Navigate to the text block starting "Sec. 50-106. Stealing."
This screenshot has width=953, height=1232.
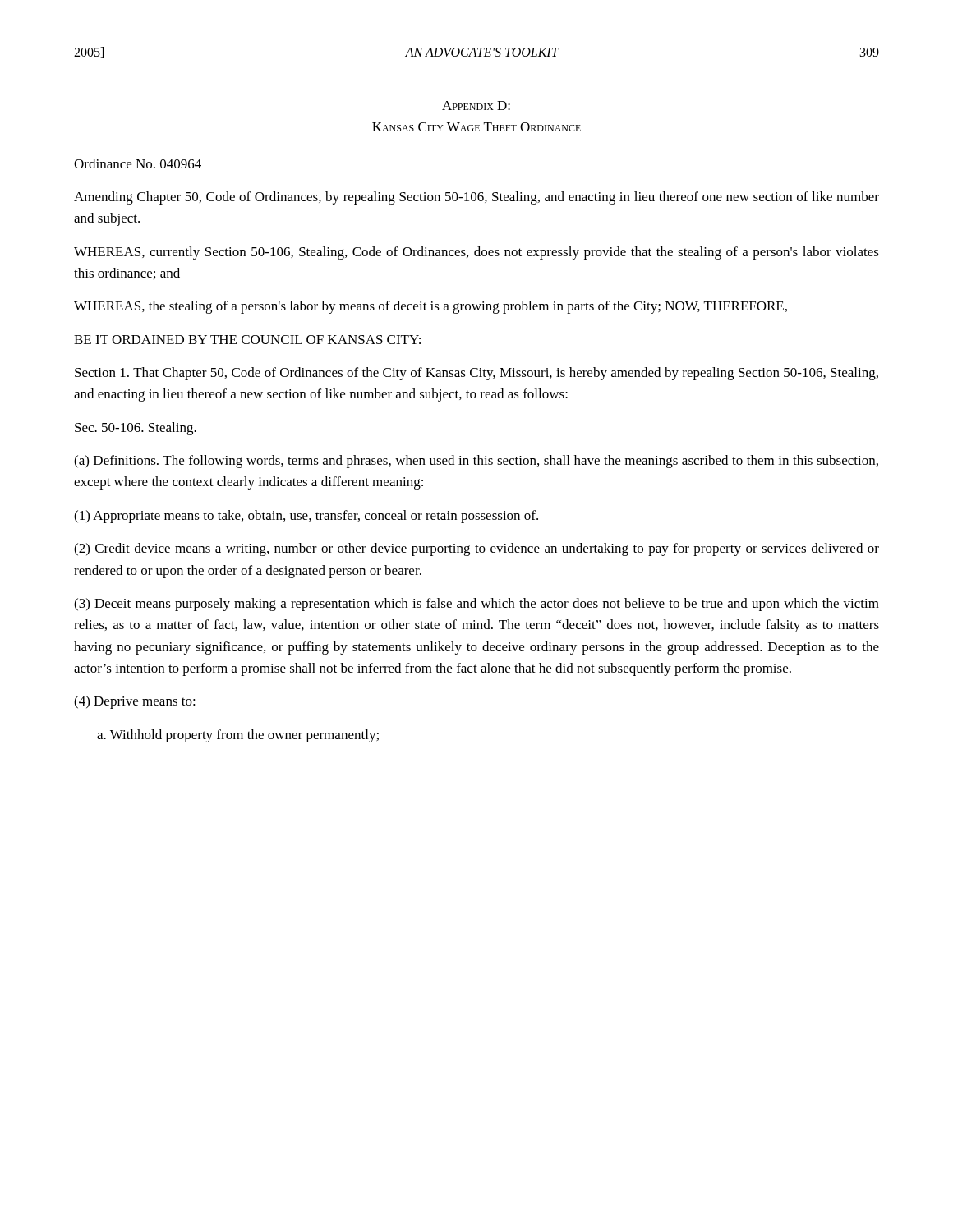(x=136, y=429)
